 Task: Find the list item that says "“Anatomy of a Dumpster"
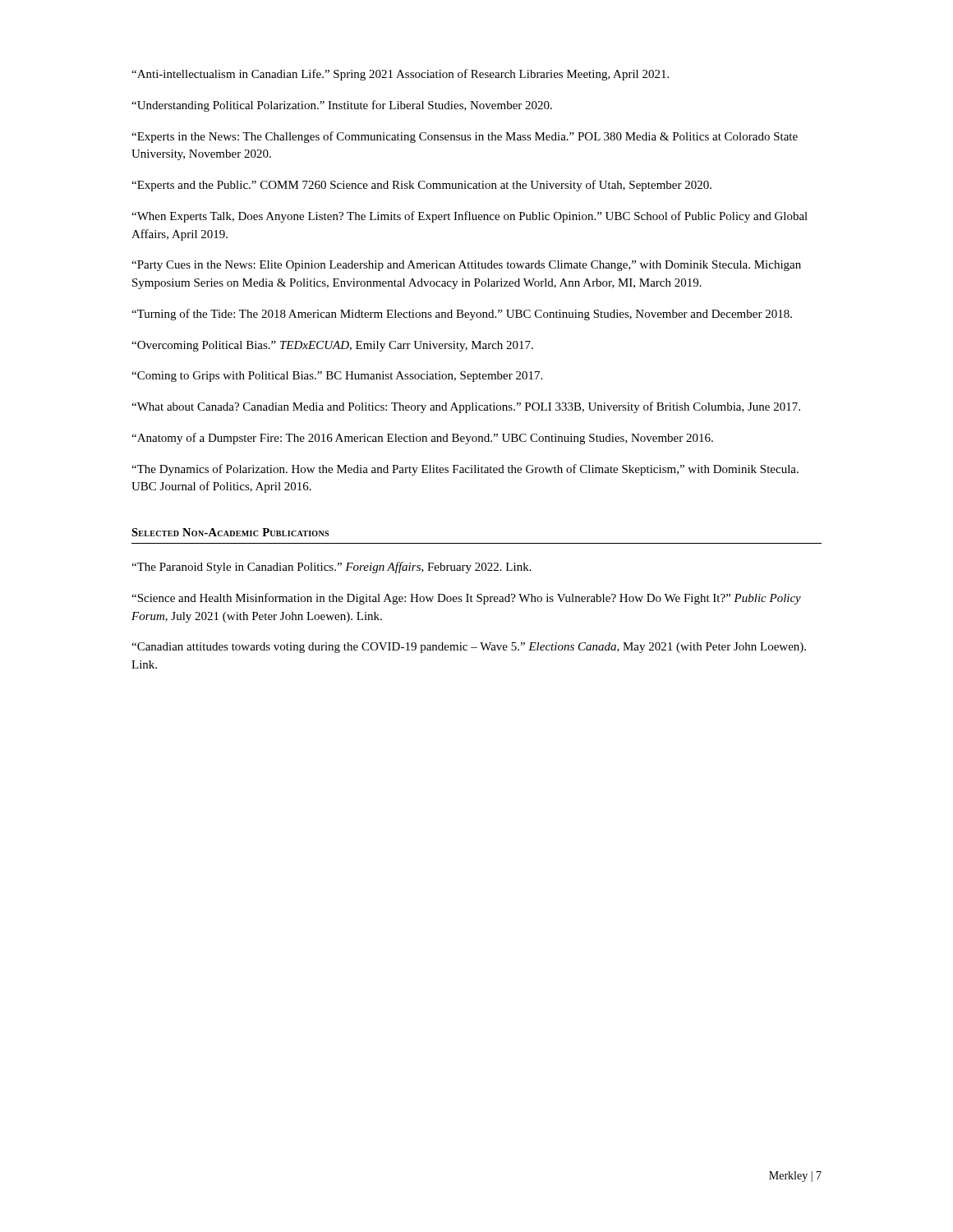coord(423,438)
